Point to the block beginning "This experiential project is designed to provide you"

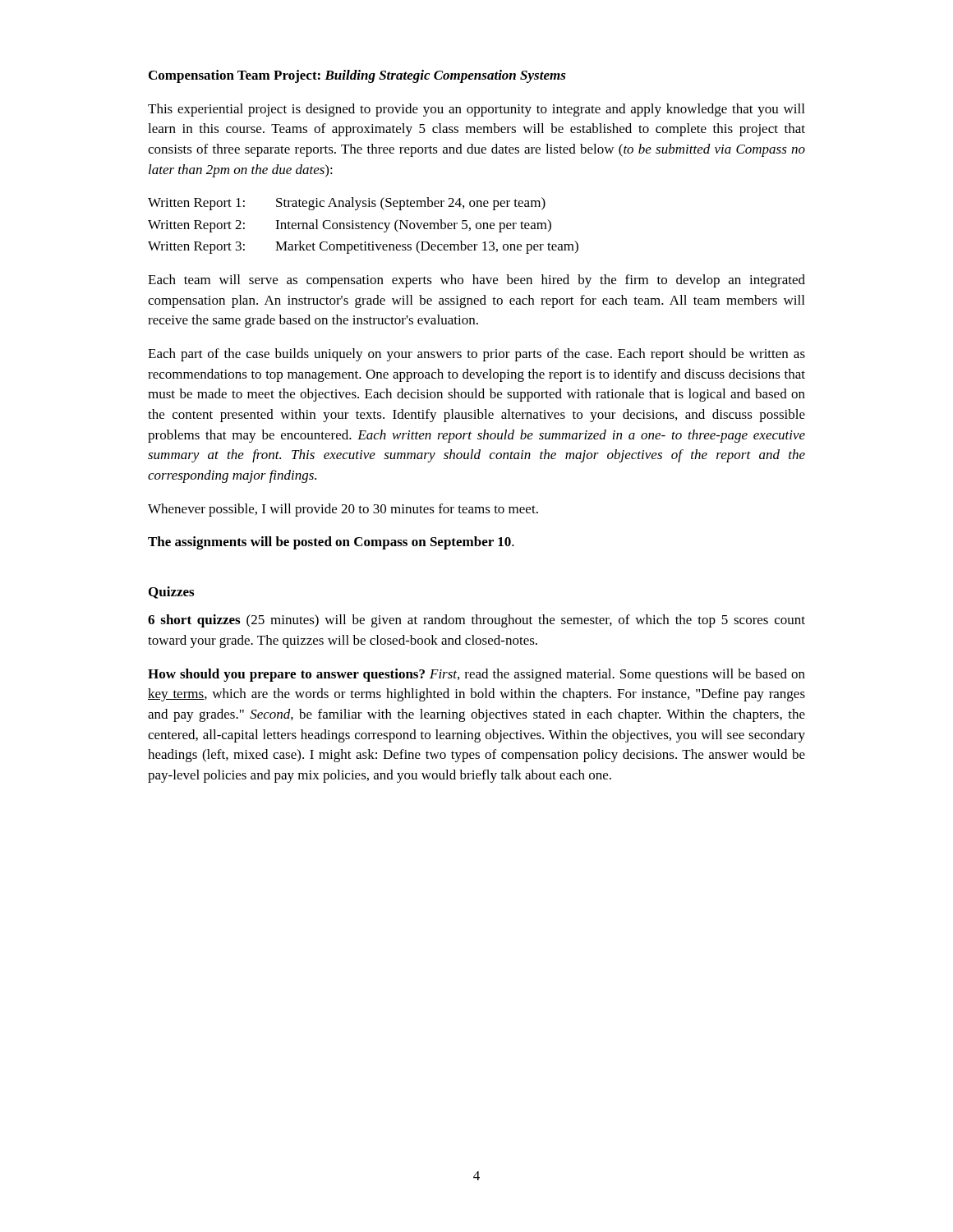(x=476, y=139)
